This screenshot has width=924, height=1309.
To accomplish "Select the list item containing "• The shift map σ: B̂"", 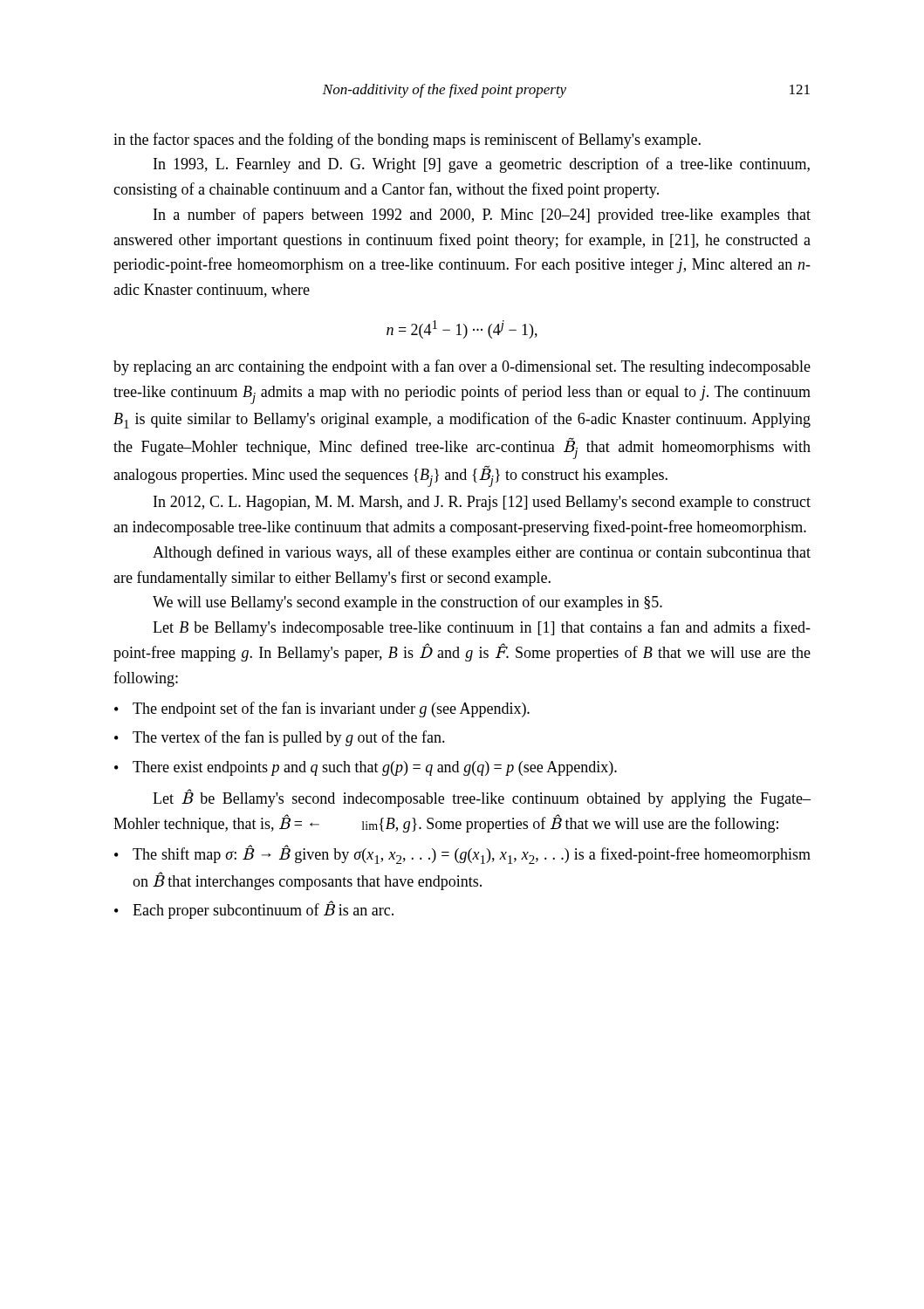I will pos(462,868).
